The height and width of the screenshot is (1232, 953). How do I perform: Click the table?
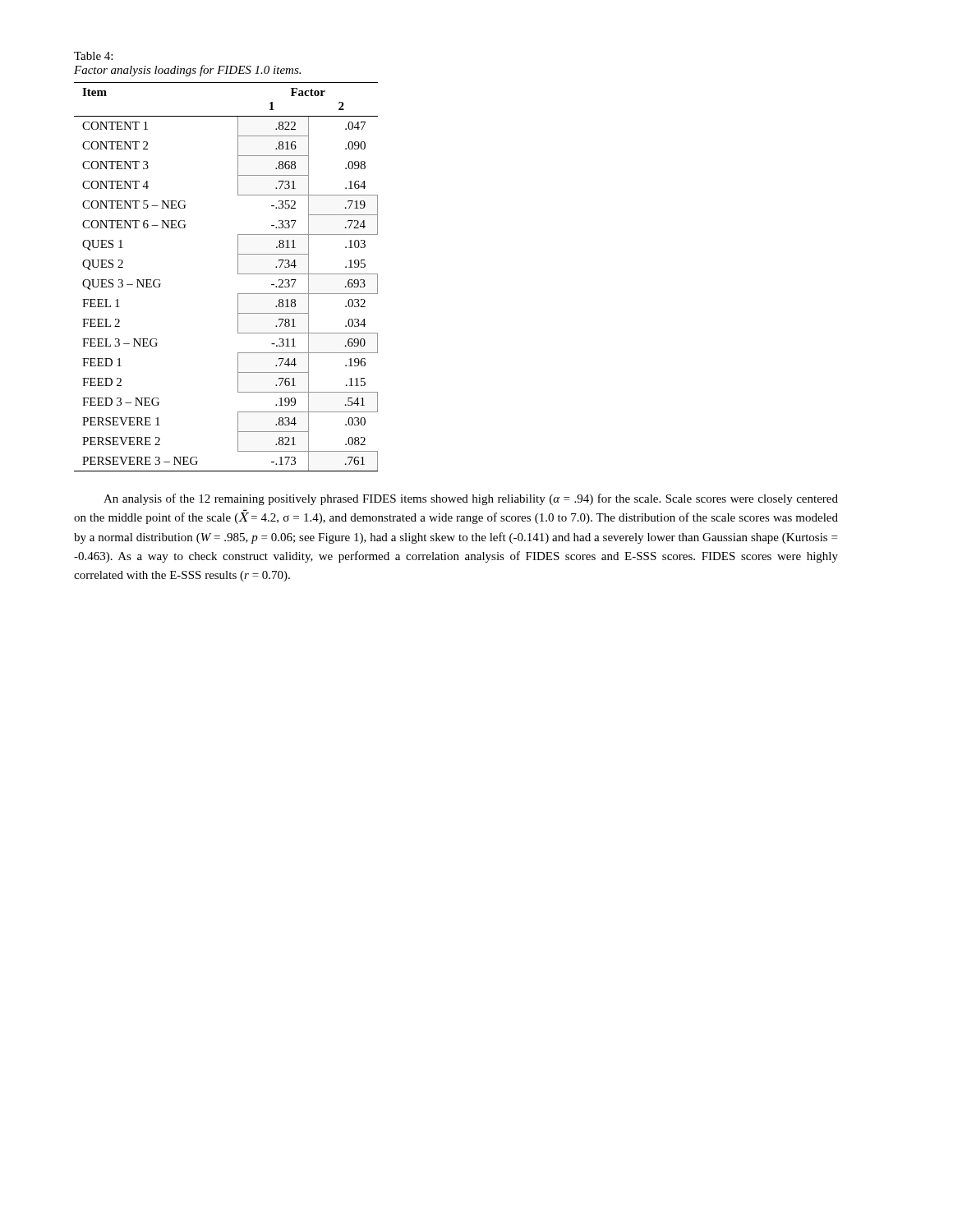[304, 277]
